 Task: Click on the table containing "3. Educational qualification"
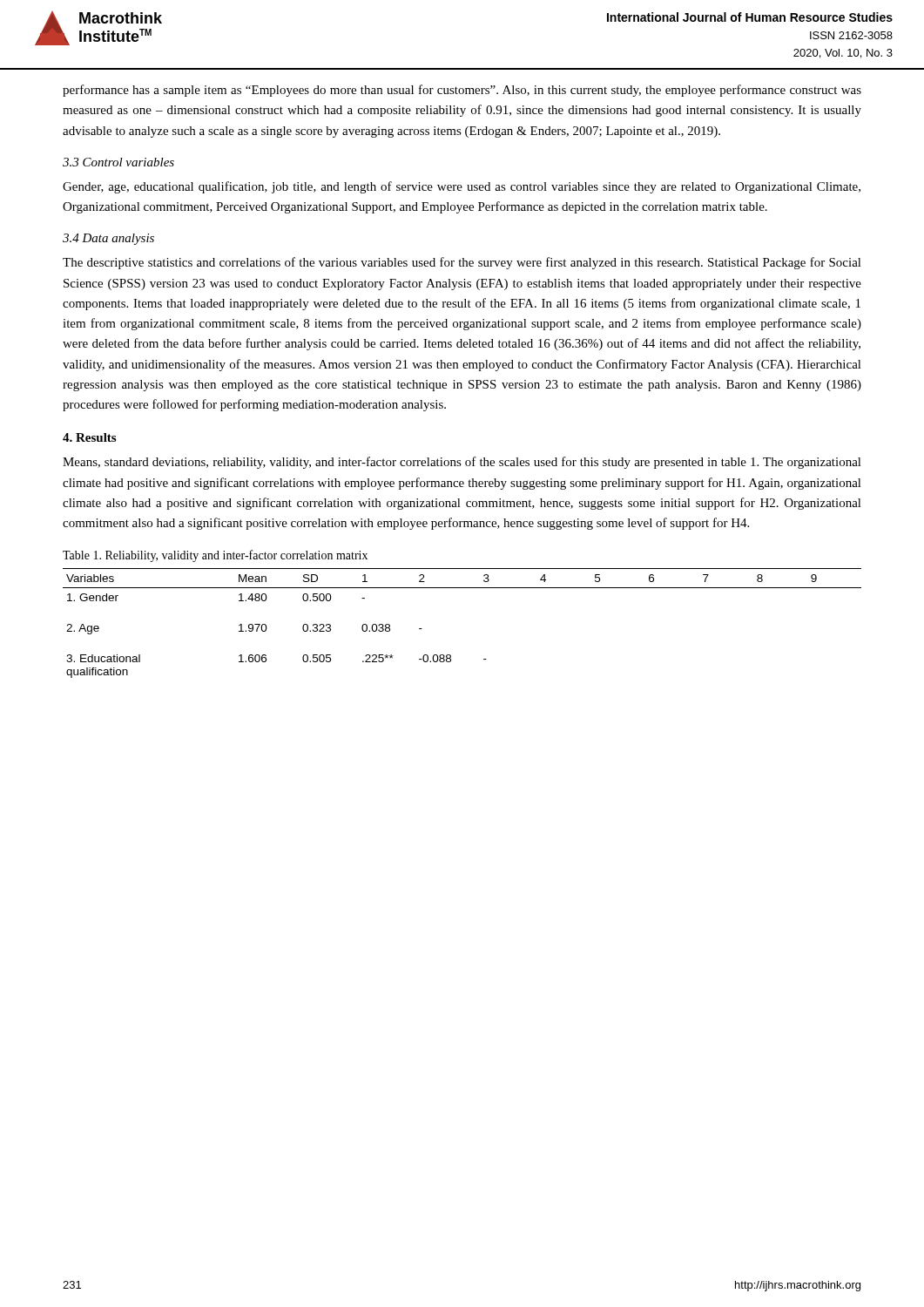click(x=462, y=624)
